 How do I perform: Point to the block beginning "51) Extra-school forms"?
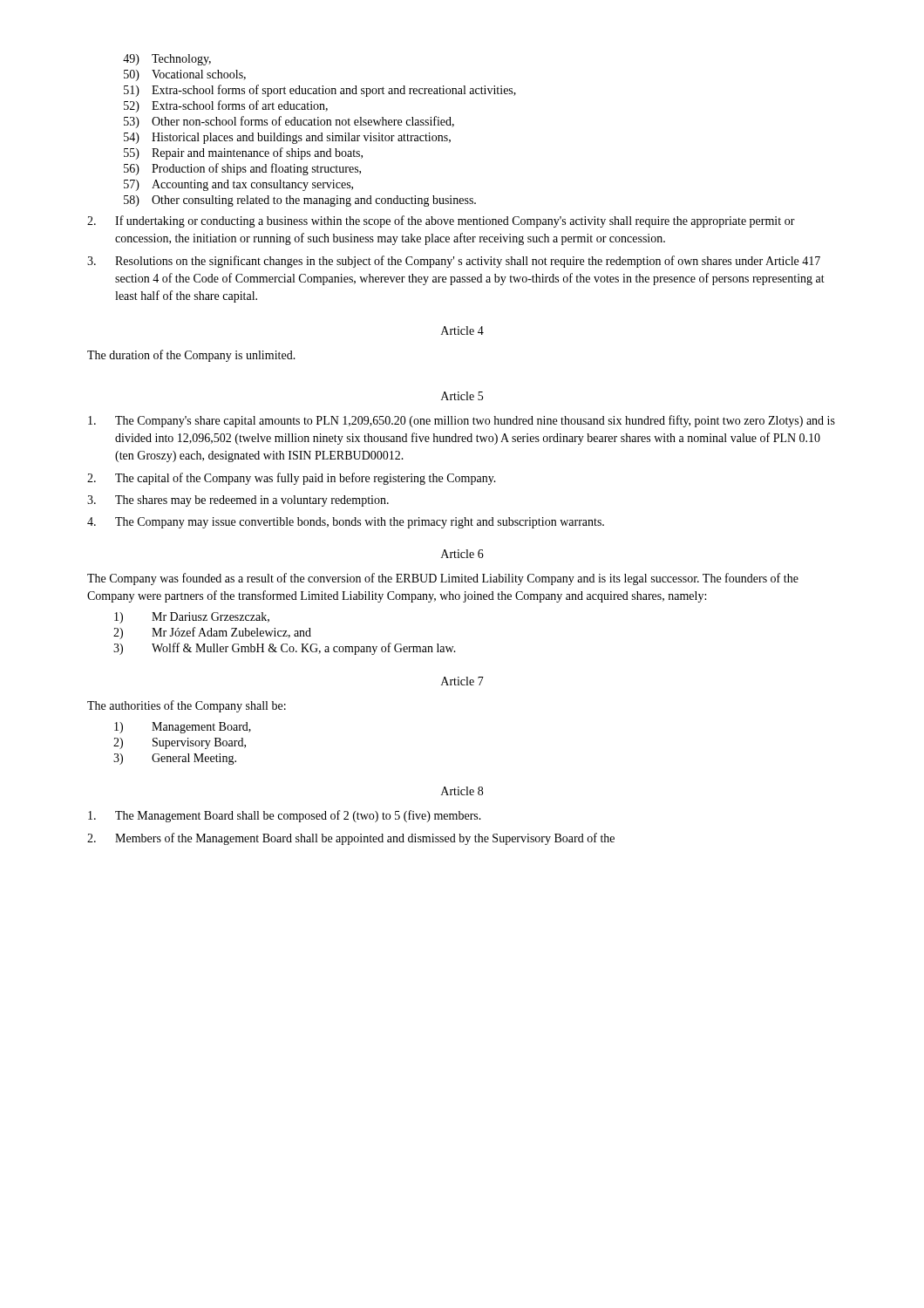(462, 91)
